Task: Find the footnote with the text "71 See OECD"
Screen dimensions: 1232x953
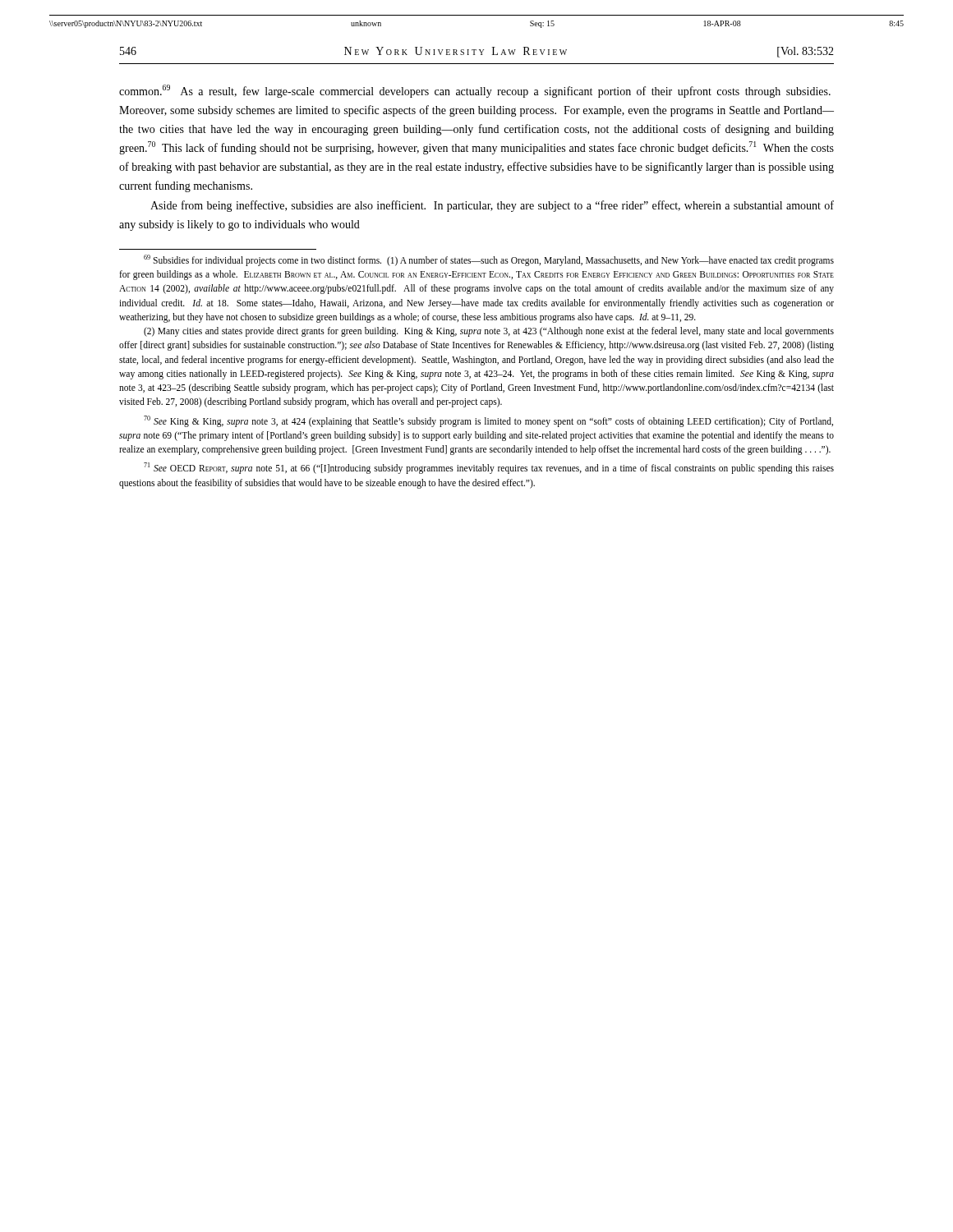Action: click(x=476, y=476)
